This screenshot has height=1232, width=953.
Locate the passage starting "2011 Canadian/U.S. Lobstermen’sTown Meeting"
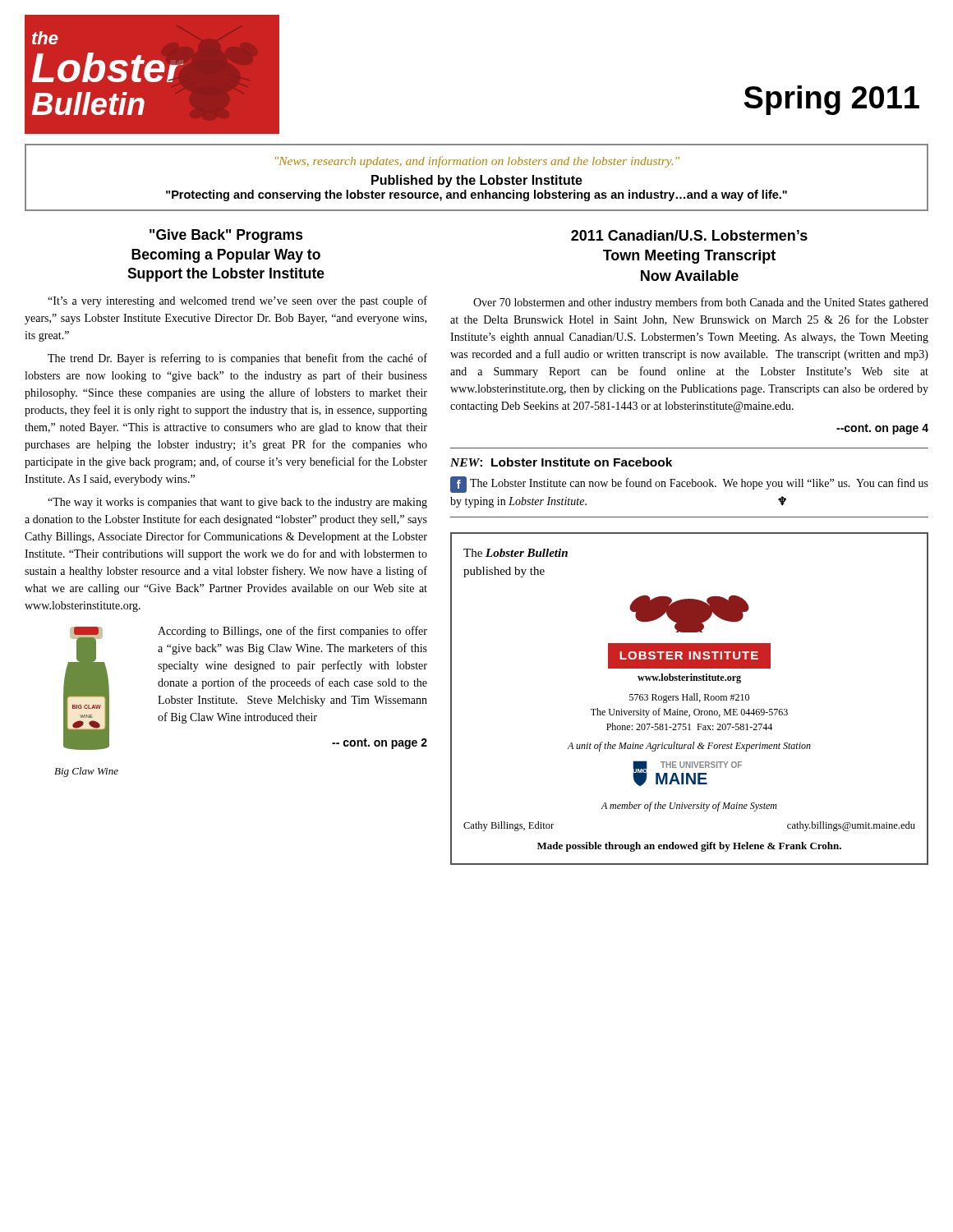689,256
